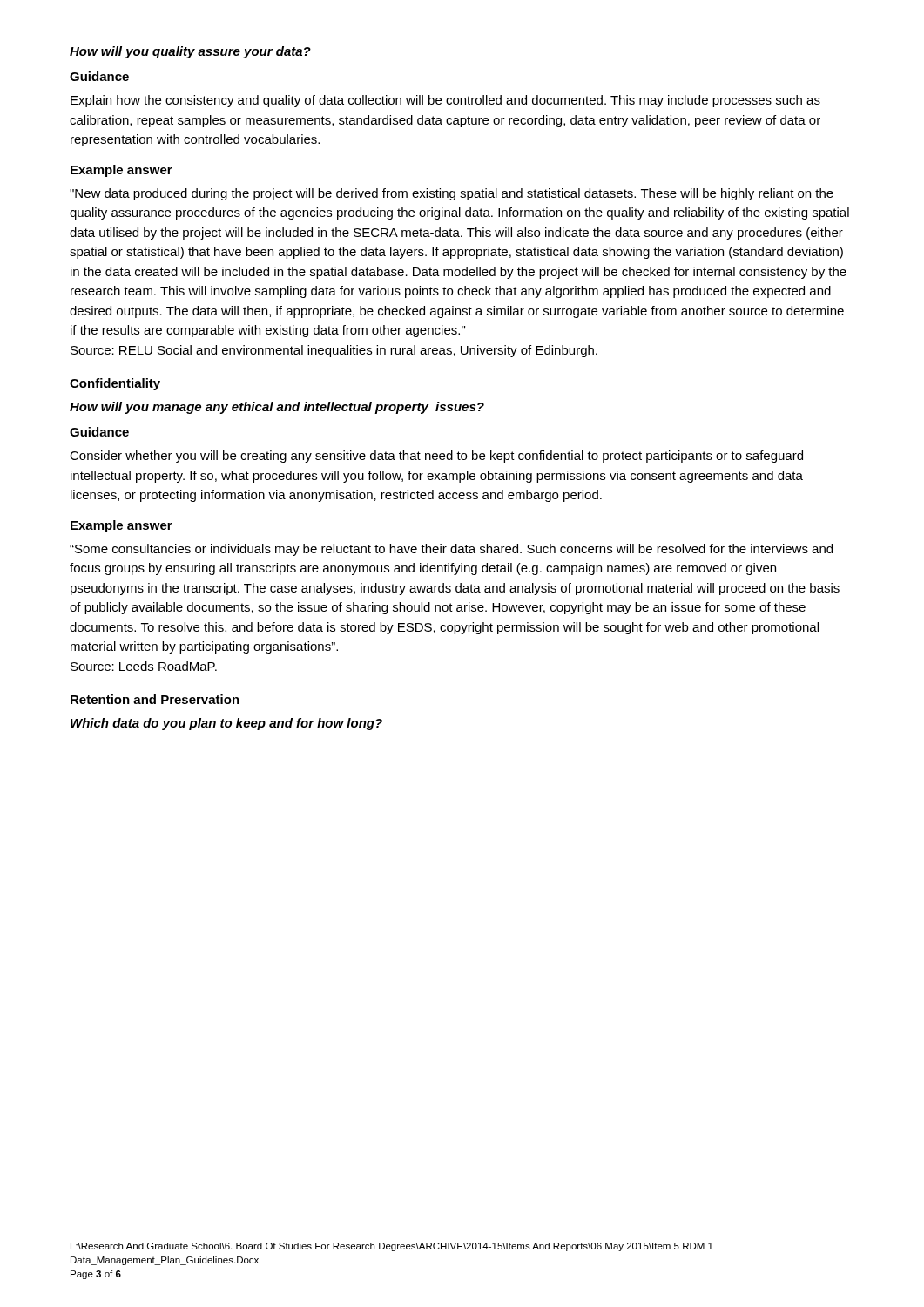Where is the passage that starts "“Some consultancies or individuals may be reluctant to"?

(455, 607)
